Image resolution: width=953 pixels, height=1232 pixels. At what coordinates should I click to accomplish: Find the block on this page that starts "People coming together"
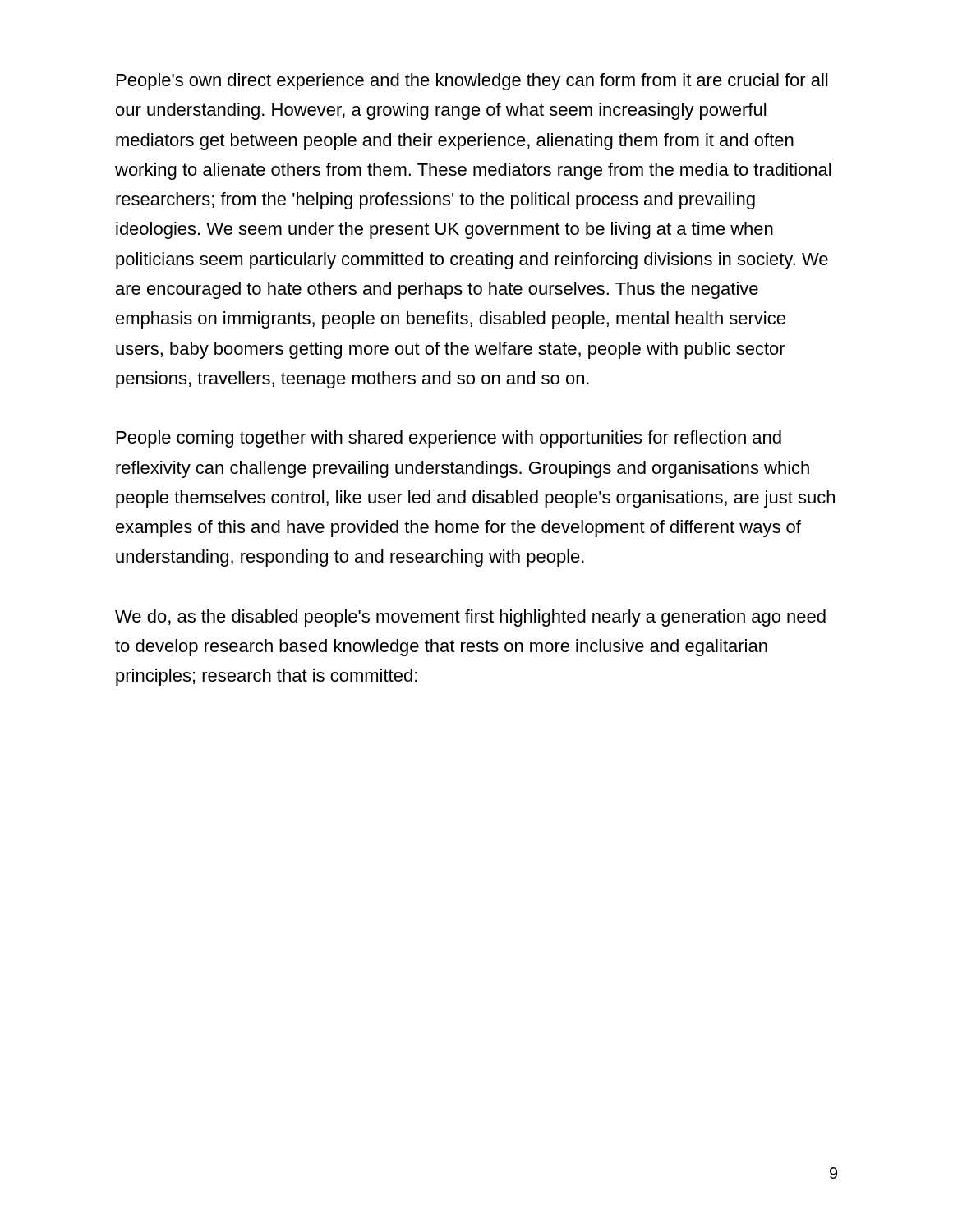(x=475, y=497)
